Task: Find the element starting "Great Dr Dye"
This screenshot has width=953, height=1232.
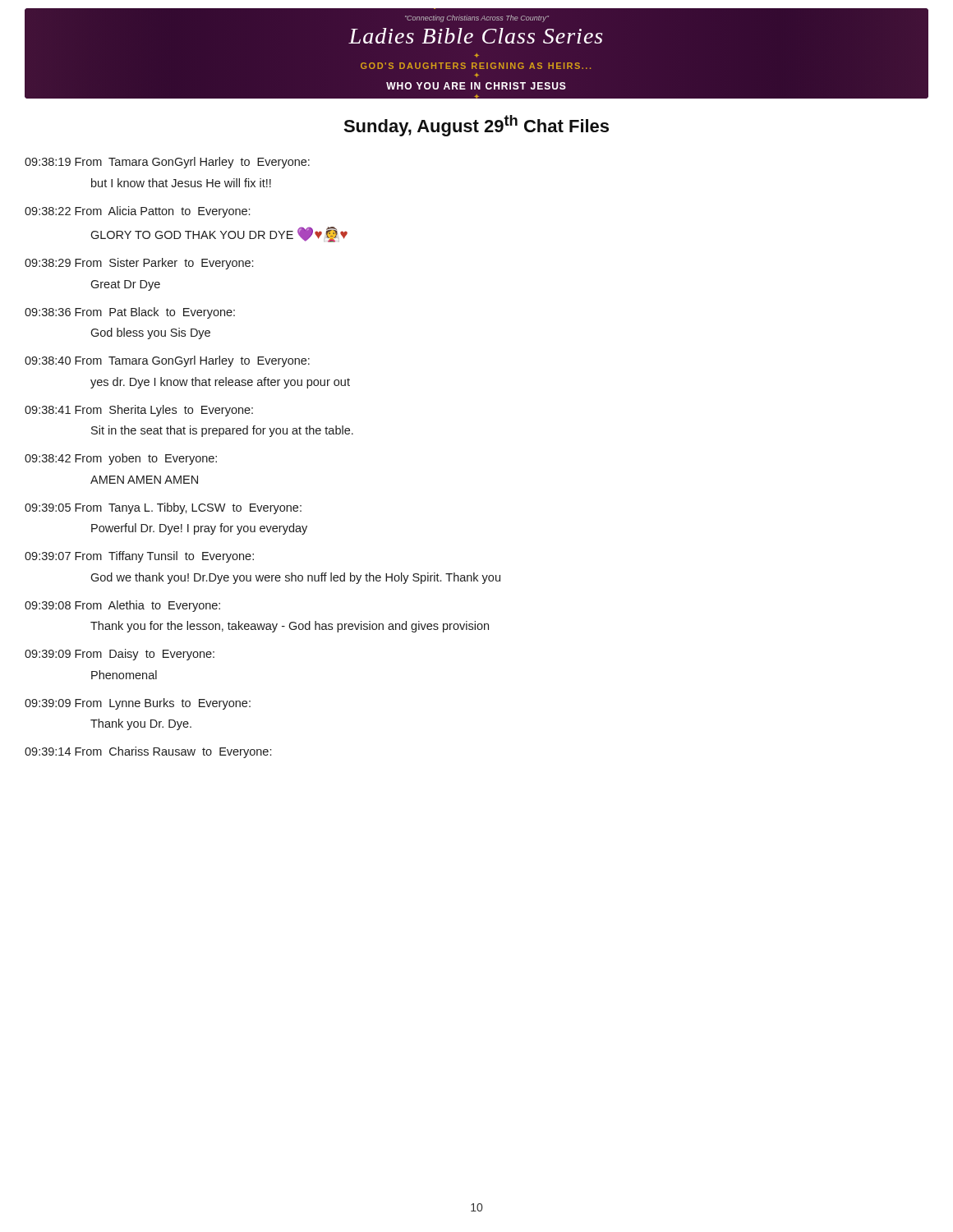Action: coord(125,284)
